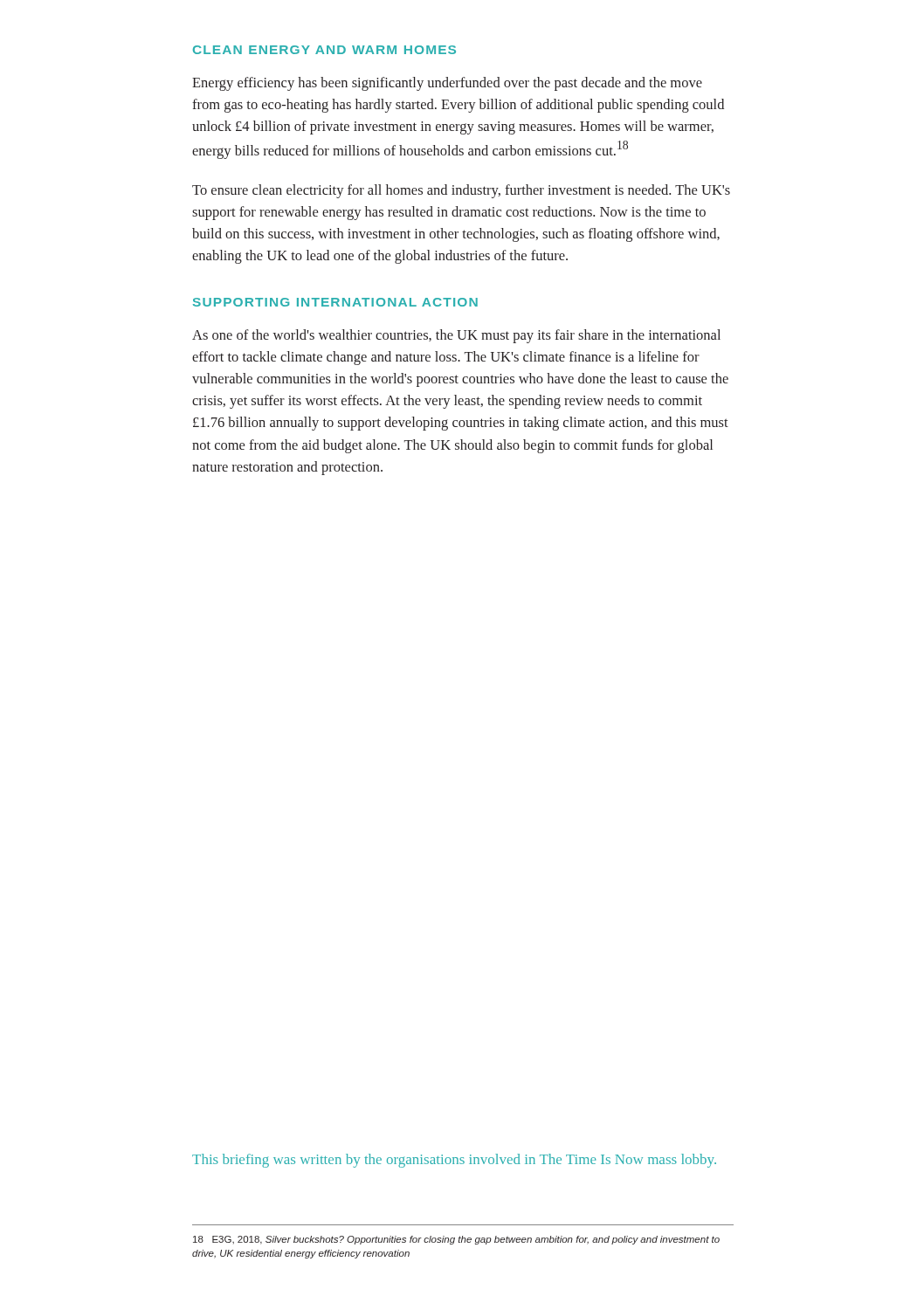Screen dimensions: 1310x924
Task: Select the passage starting "CLEAN ENERGY AND WARM HOMES"
Action: (x=463, y=50)
